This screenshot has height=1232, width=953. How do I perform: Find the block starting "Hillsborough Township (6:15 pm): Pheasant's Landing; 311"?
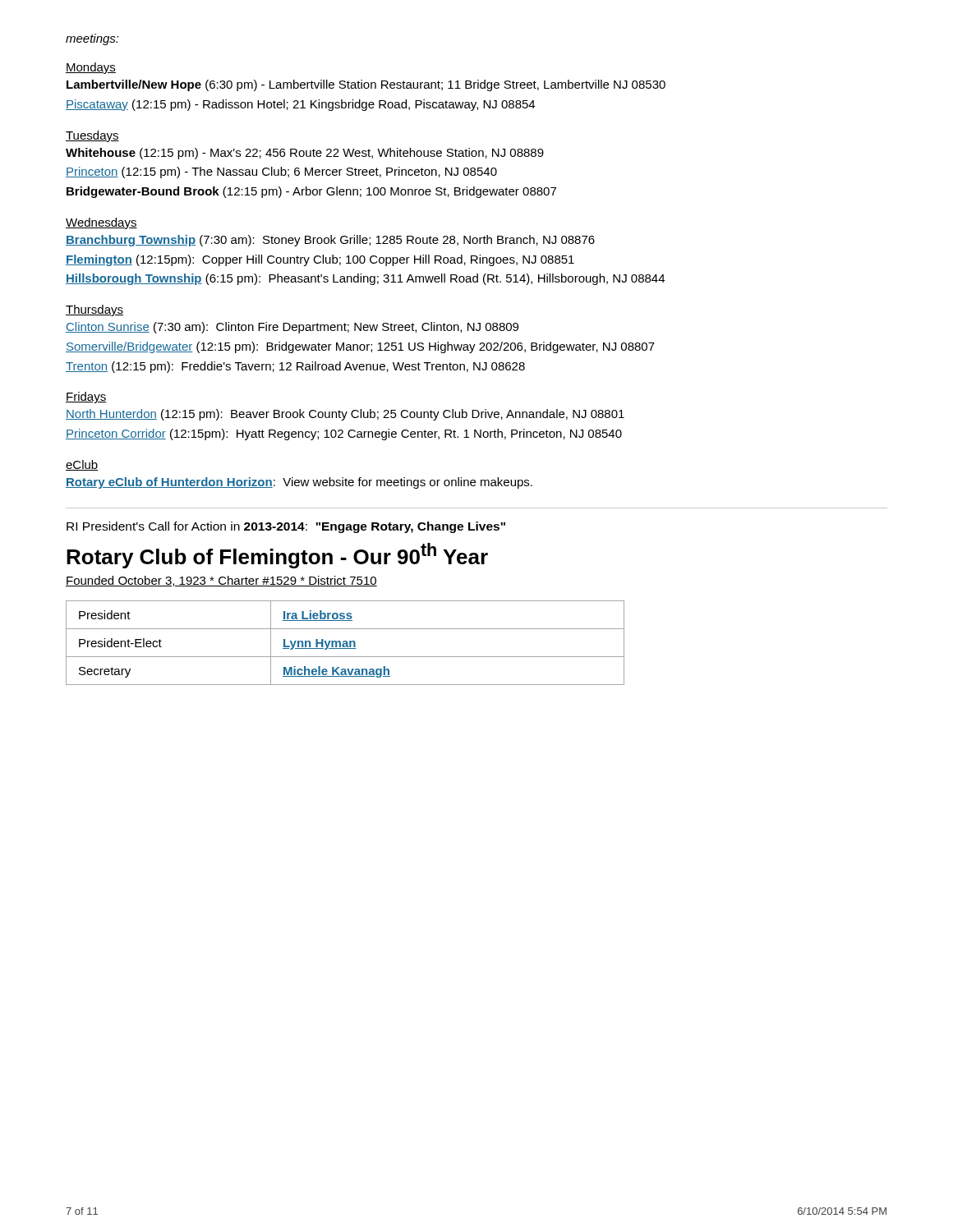click(365, 278)
